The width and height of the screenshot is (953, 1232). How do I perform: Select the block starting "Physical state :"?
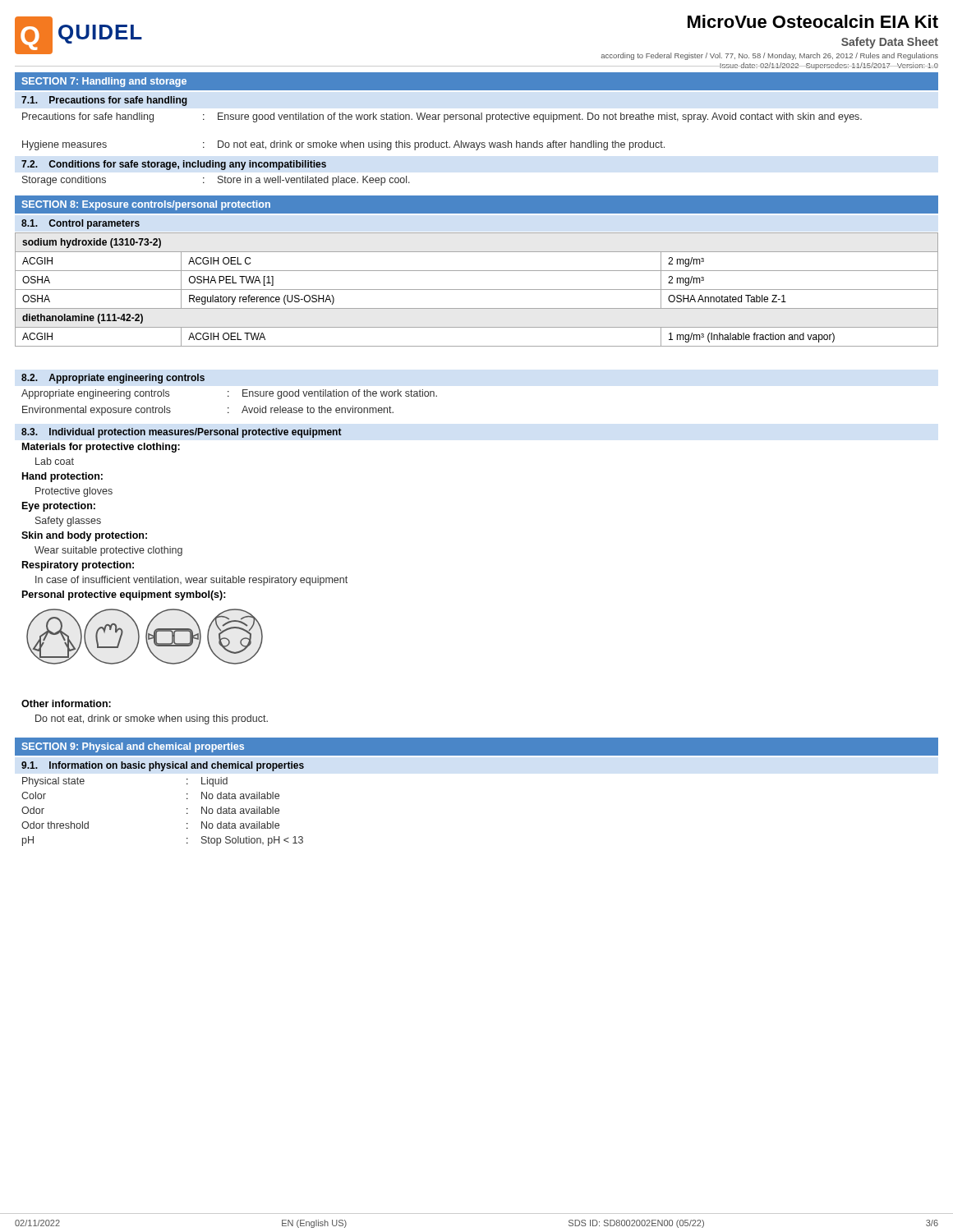pyautogui.click(x=55, y=781)
